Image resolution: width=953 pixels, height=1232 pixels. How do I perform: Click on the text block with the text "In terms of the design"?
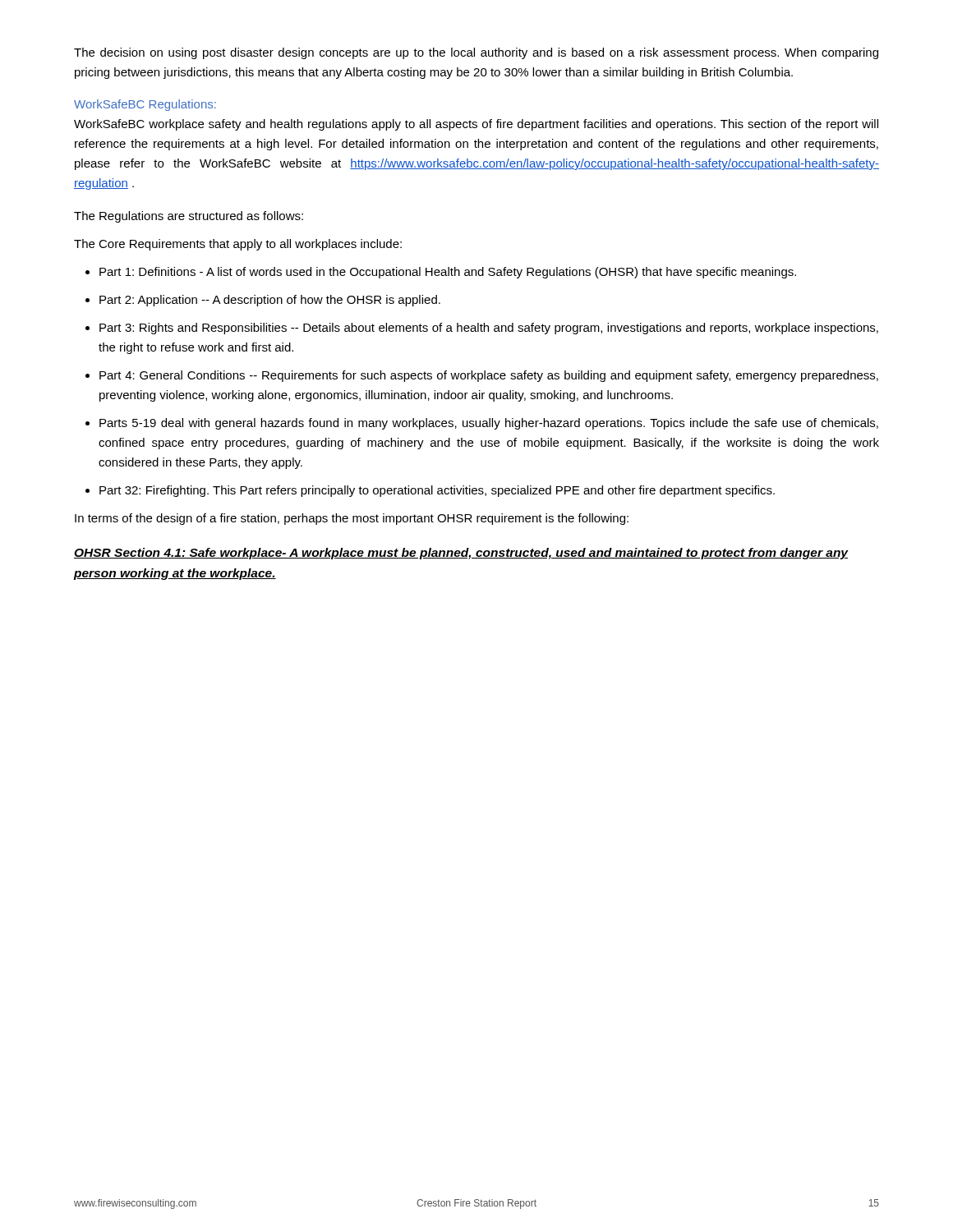[352, 518]
